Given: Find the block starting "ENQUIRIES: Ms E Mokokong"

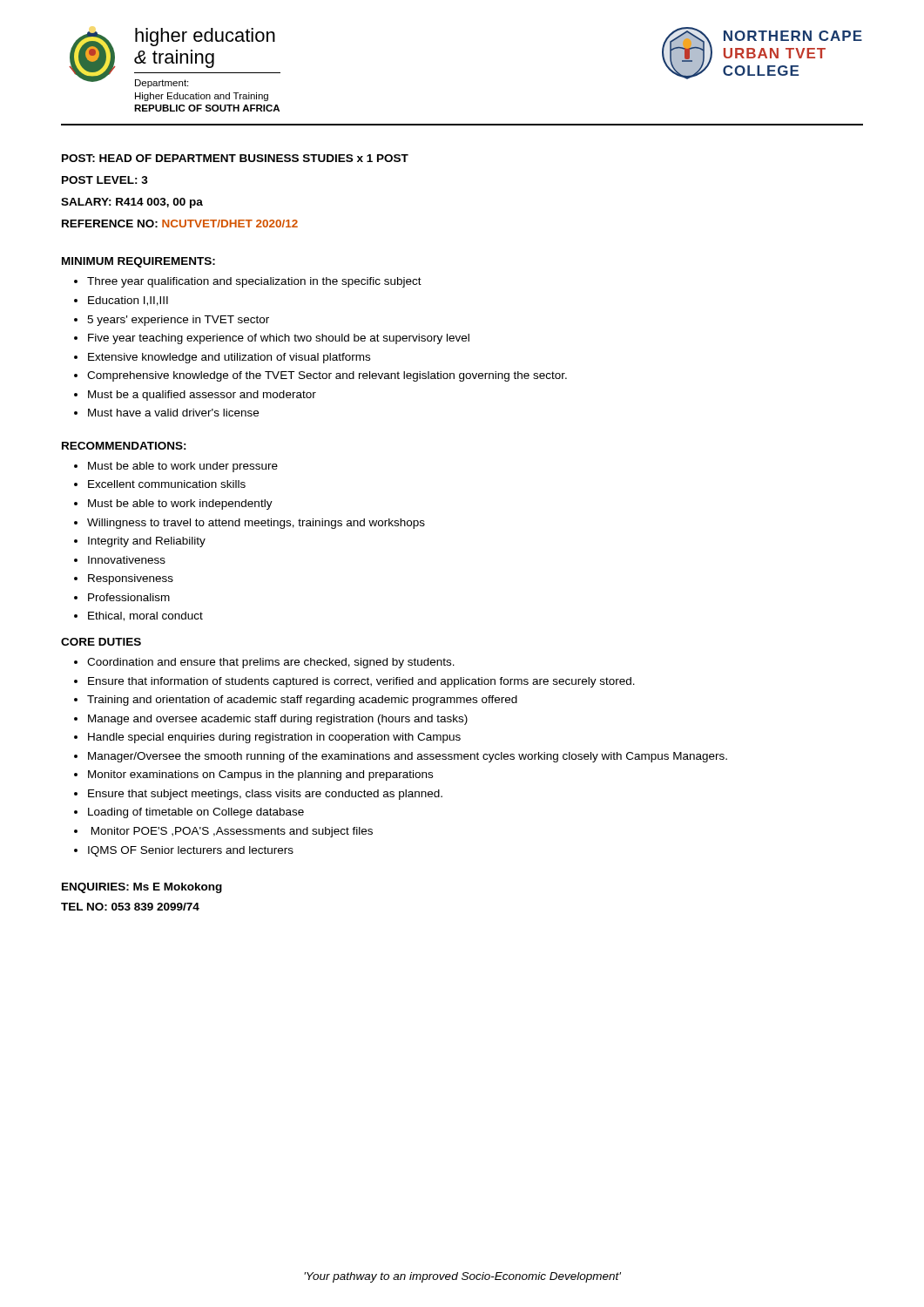Looking at the screenshot, I should click(142, 897).
